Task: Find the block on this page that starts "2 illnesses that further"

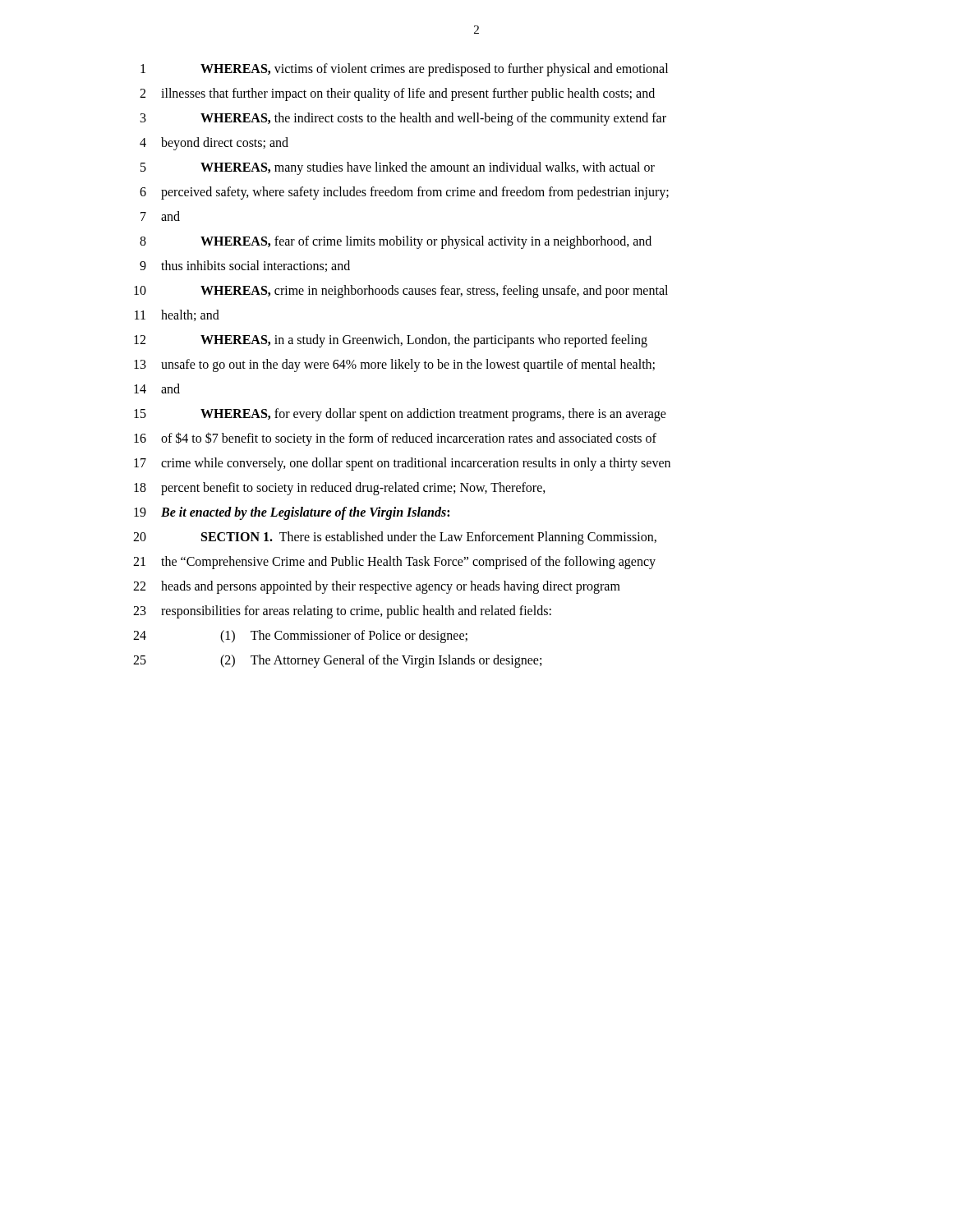Action: (485, 94)
